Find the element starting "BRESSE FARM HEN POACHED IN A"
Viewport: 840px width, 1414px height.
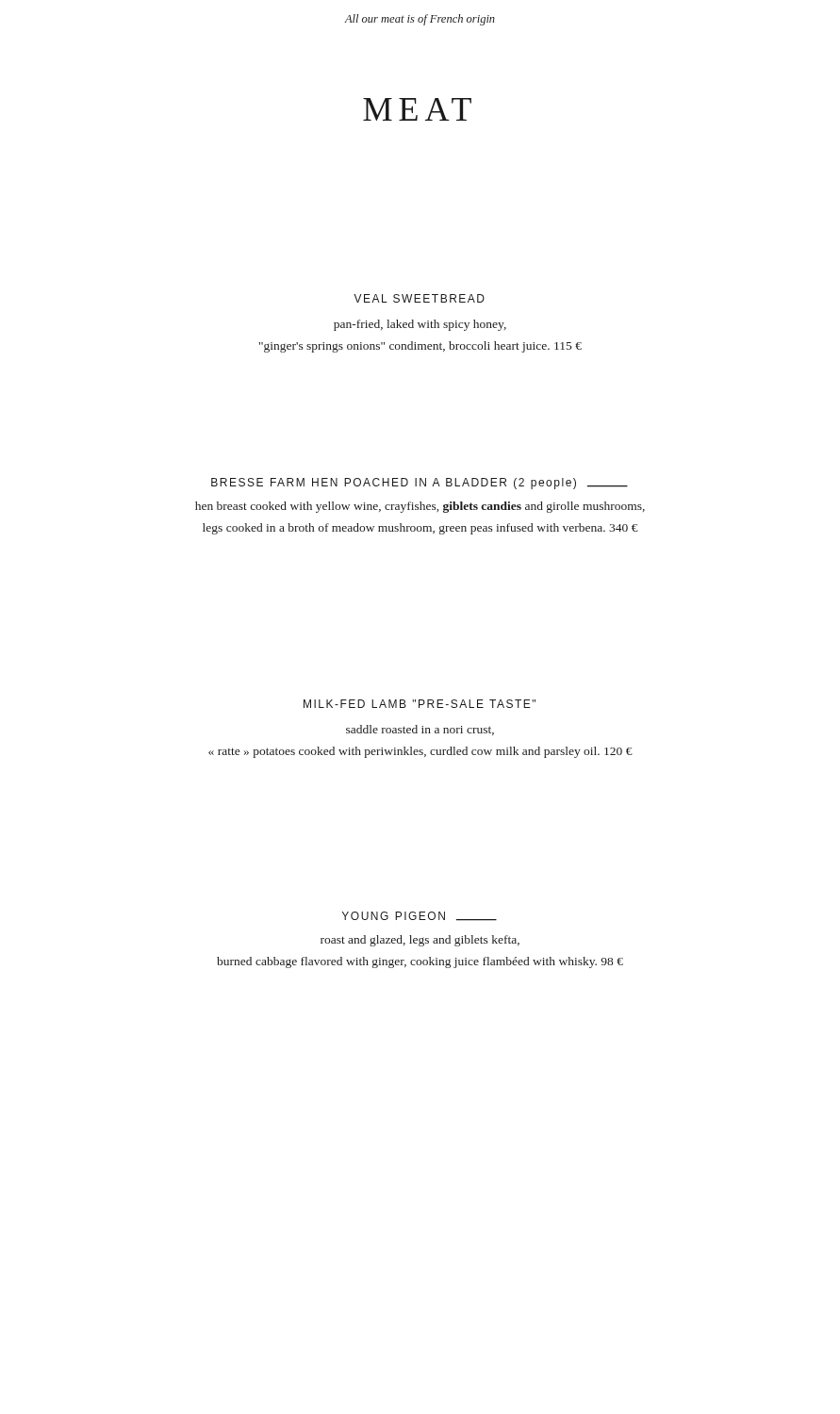[420, 484]
